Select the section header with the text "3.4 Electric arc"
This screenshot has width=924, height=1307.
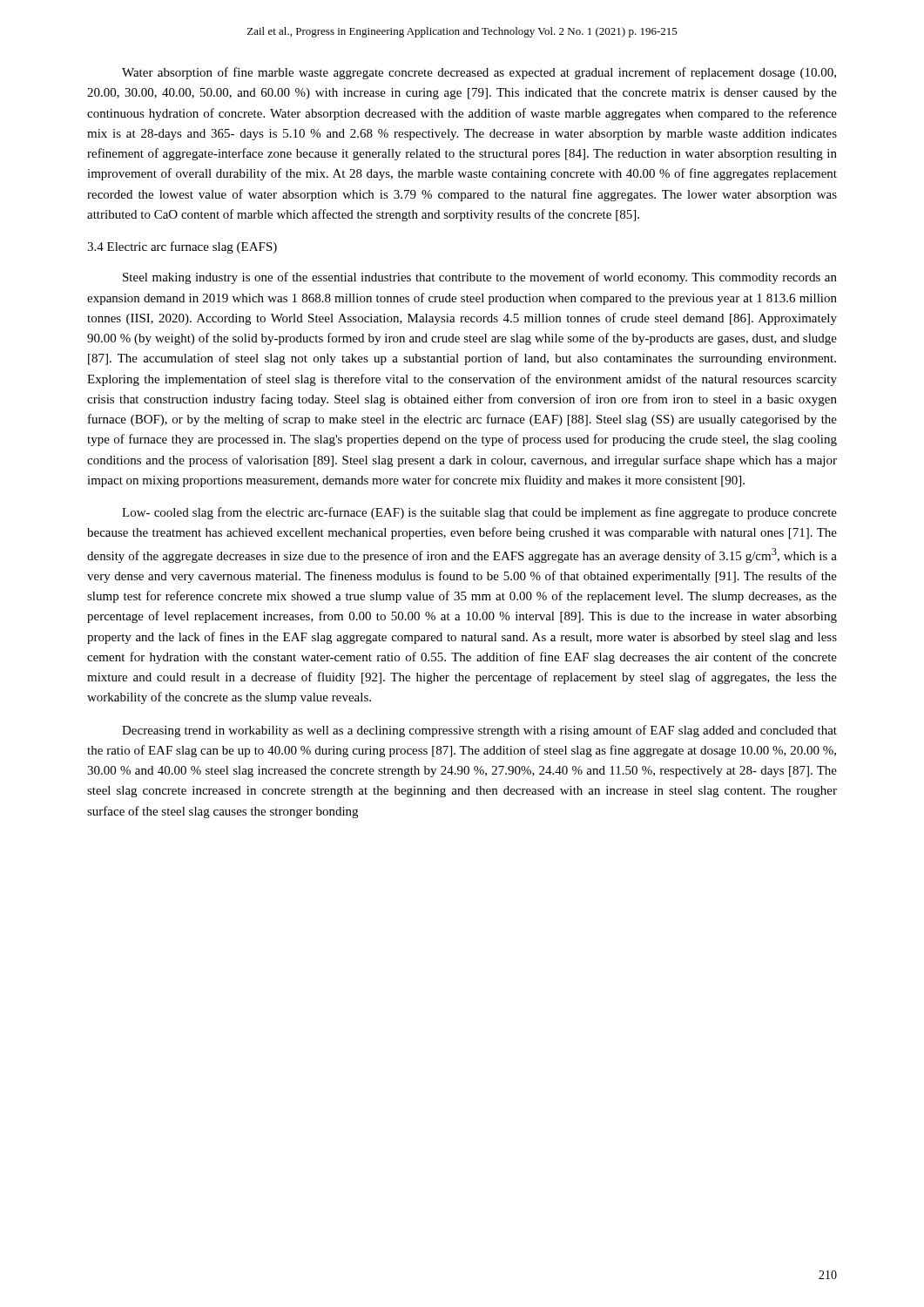[x=182, y=247]
